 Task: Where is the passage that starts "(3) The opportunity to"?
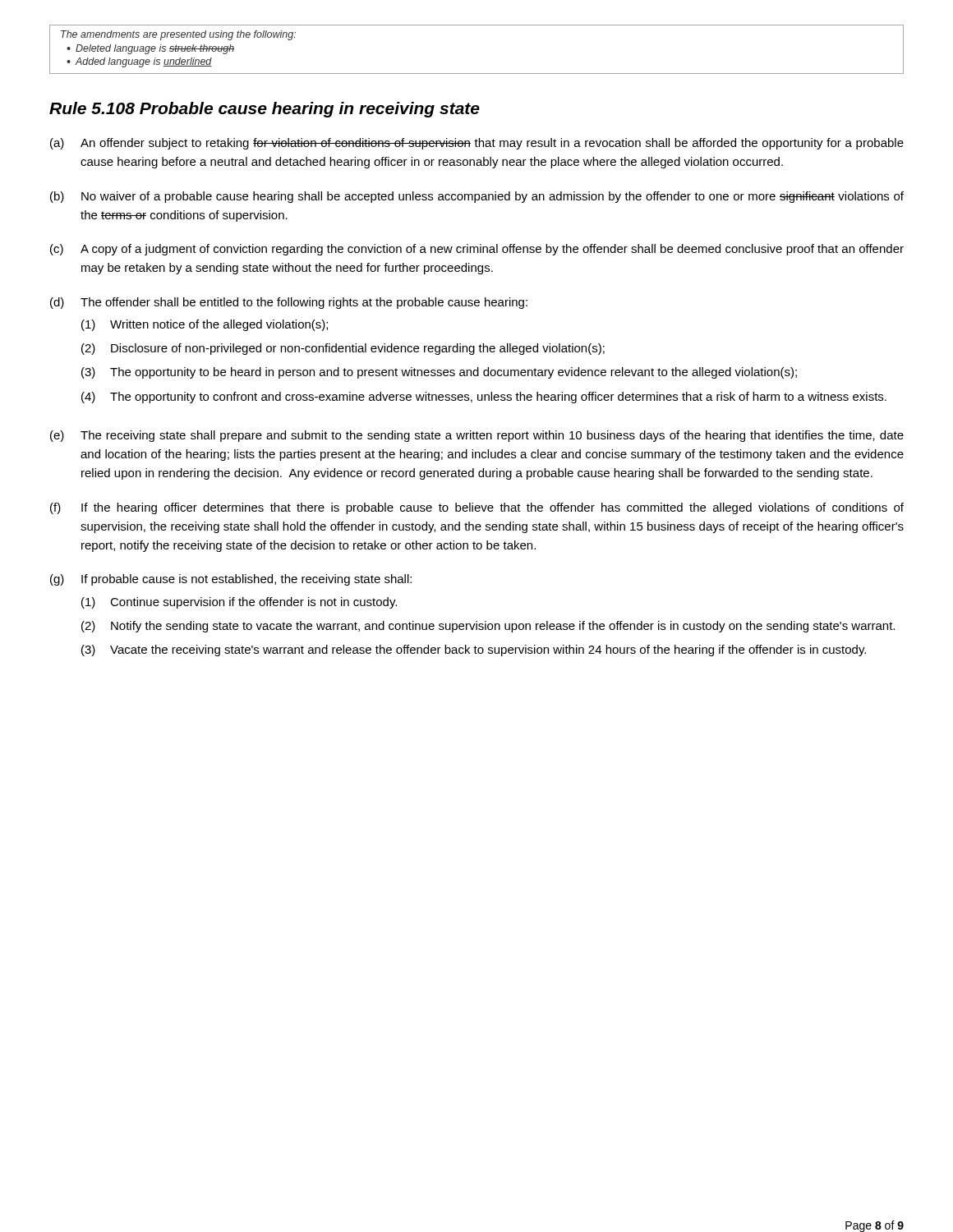click(492, 372)
